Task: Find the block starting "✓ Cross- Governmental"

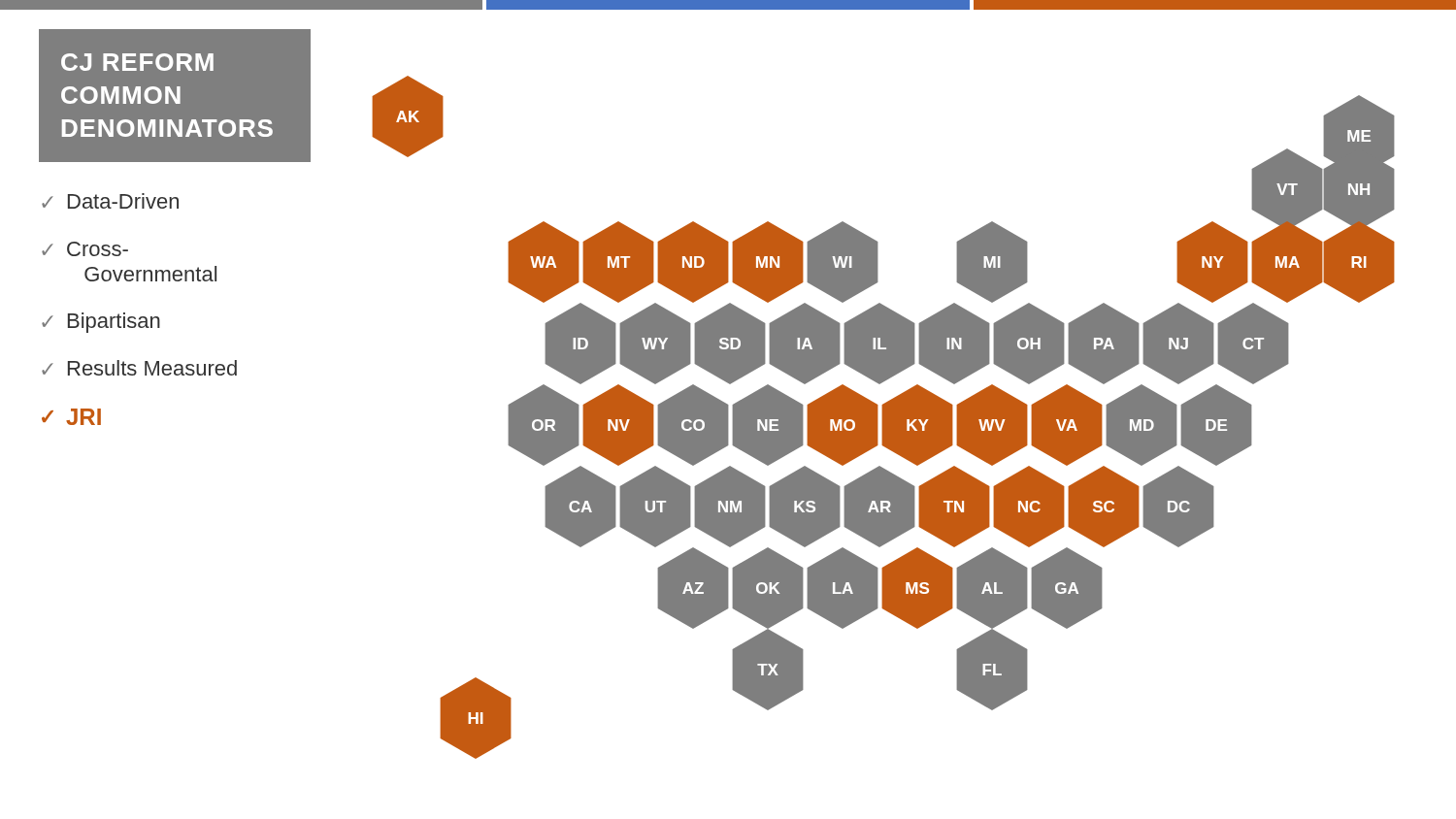Action: (x=128, y=262)
